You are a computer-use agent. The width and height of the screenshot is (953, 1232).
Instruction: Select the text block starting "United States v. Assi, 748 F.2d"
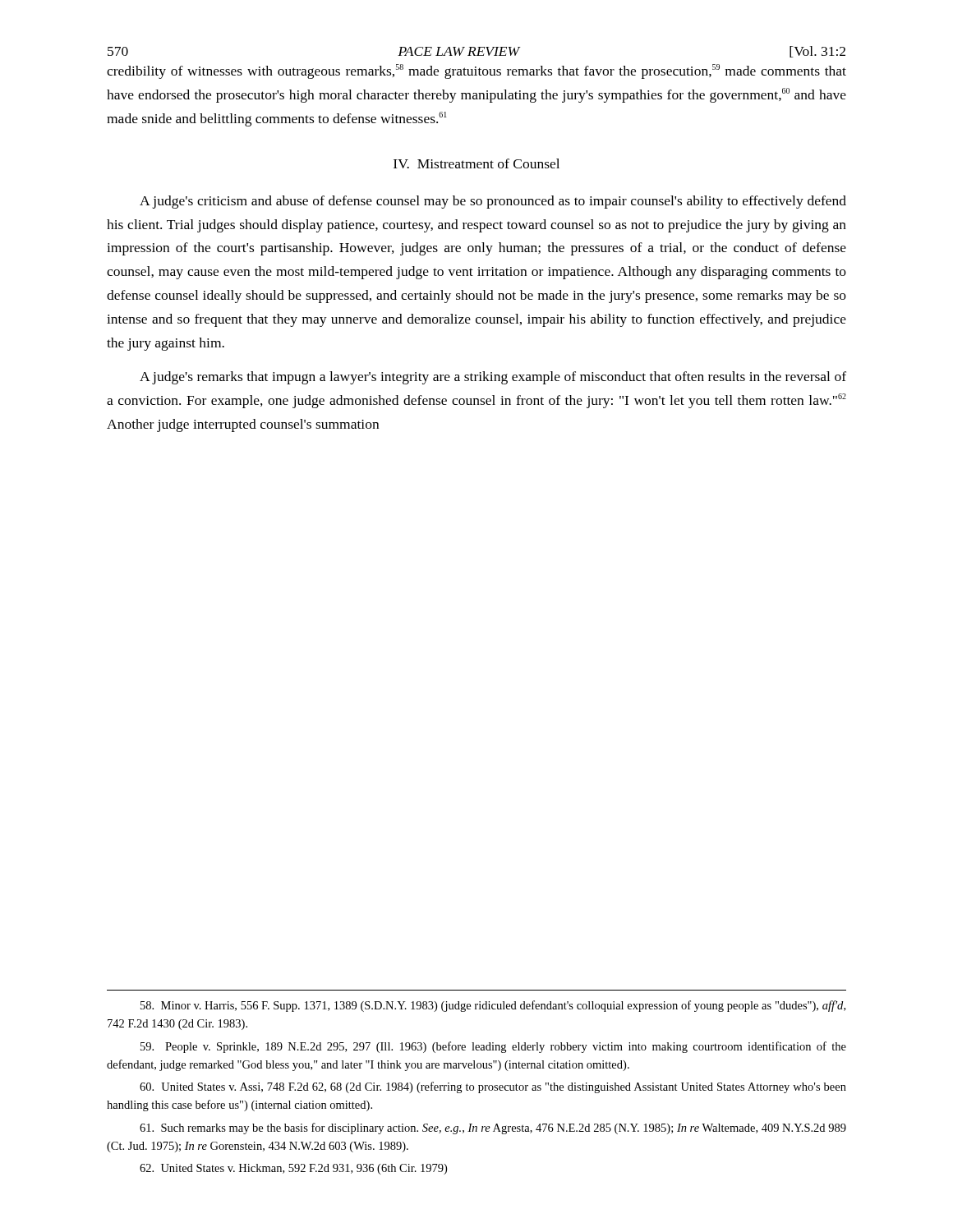pos(476,1096)
